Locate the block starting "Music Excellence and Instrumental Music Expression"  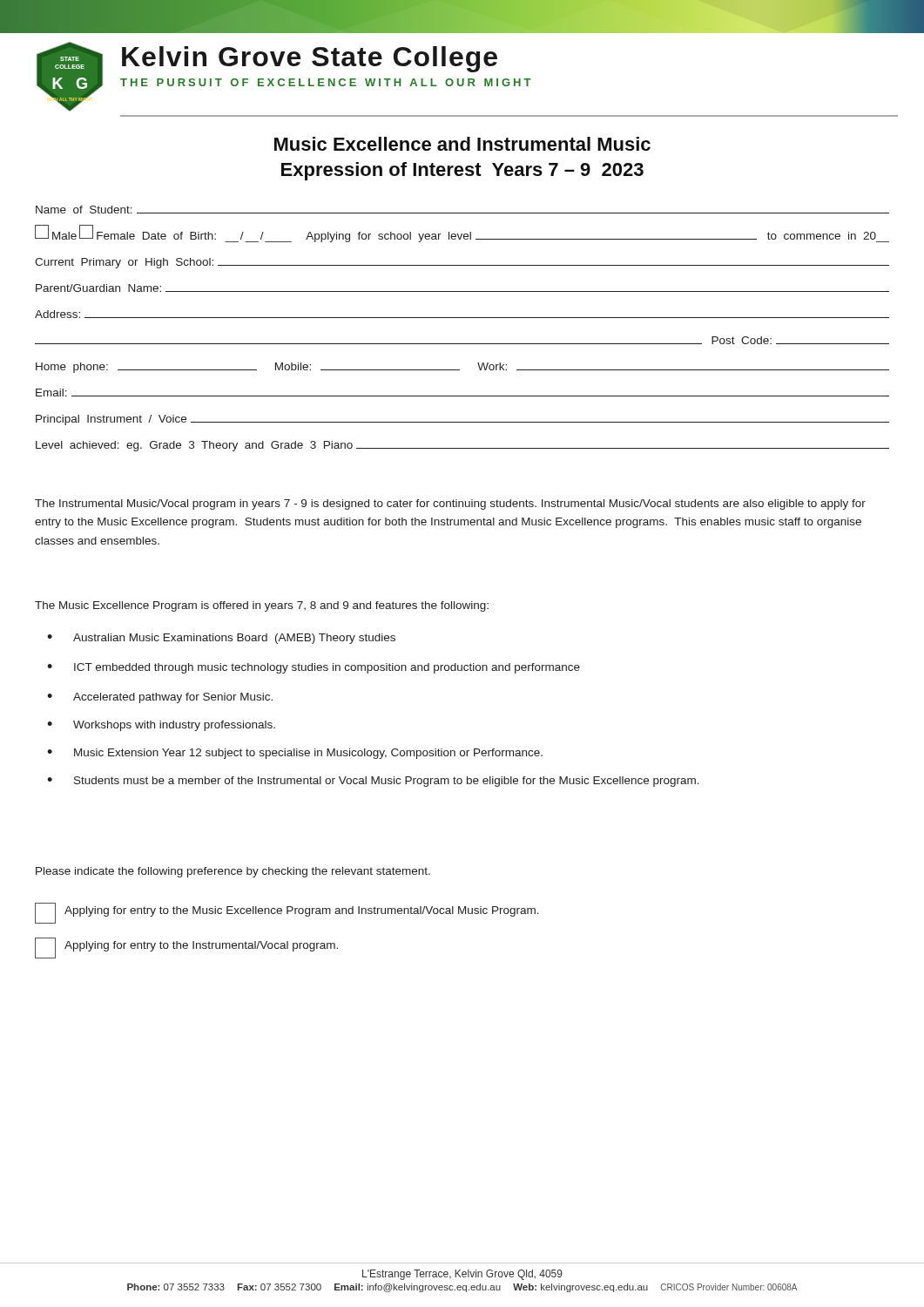[x=462, y=157]
